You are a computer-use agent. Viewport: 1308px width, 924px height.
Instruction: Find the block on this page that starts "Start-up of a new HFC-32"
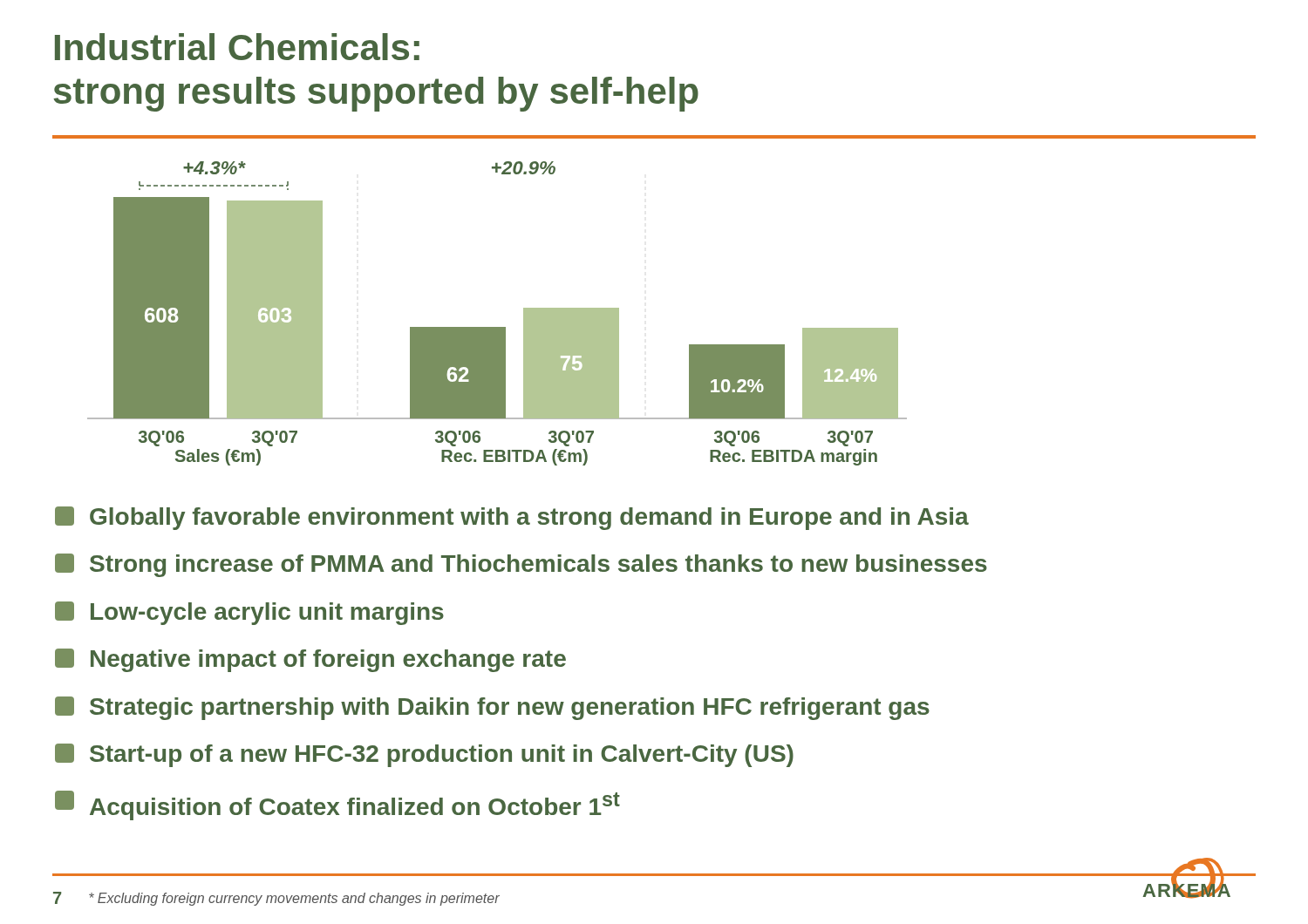(423, 754)
